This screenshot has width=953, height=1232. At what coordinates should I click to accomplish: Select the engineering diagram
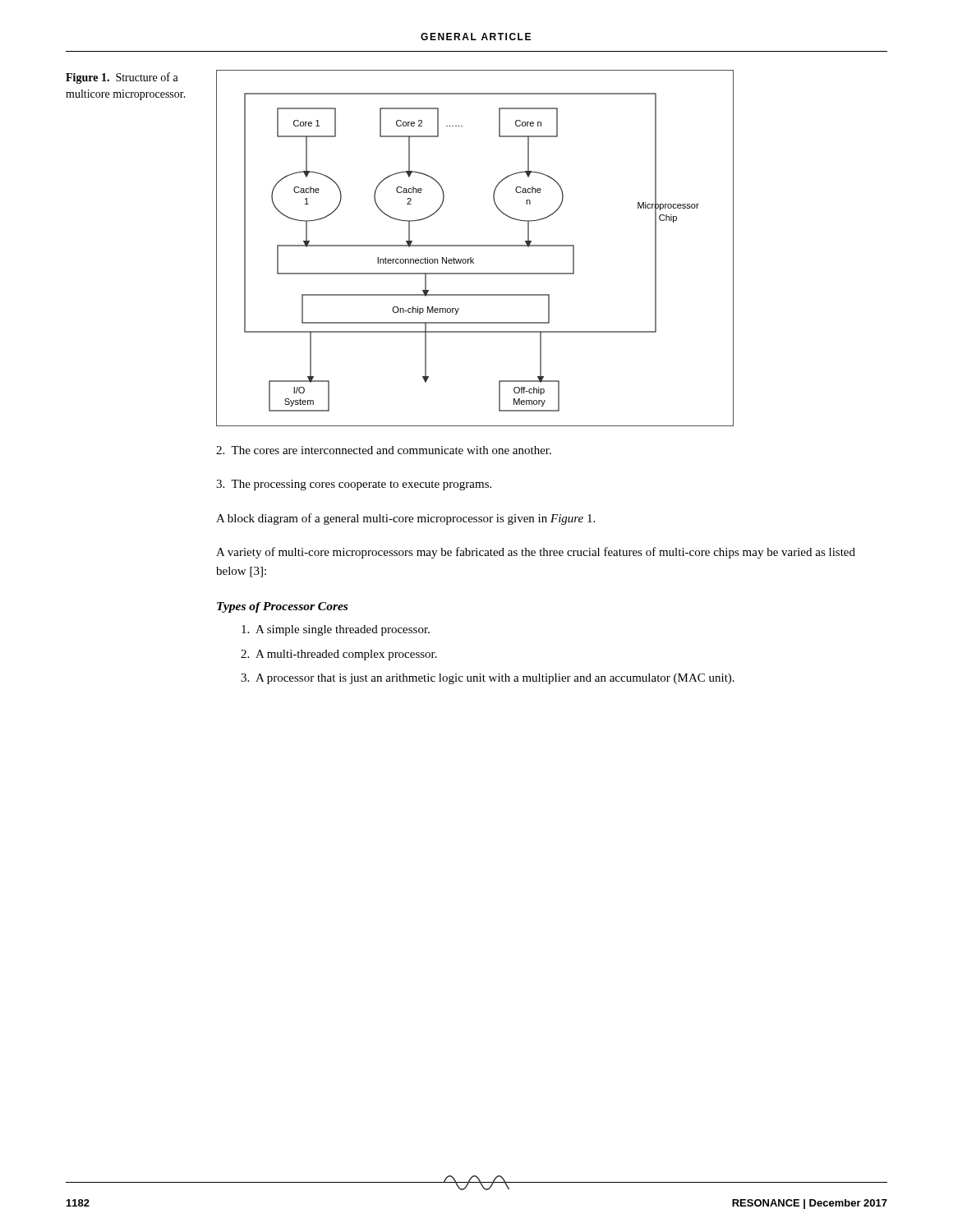[475, 248]
